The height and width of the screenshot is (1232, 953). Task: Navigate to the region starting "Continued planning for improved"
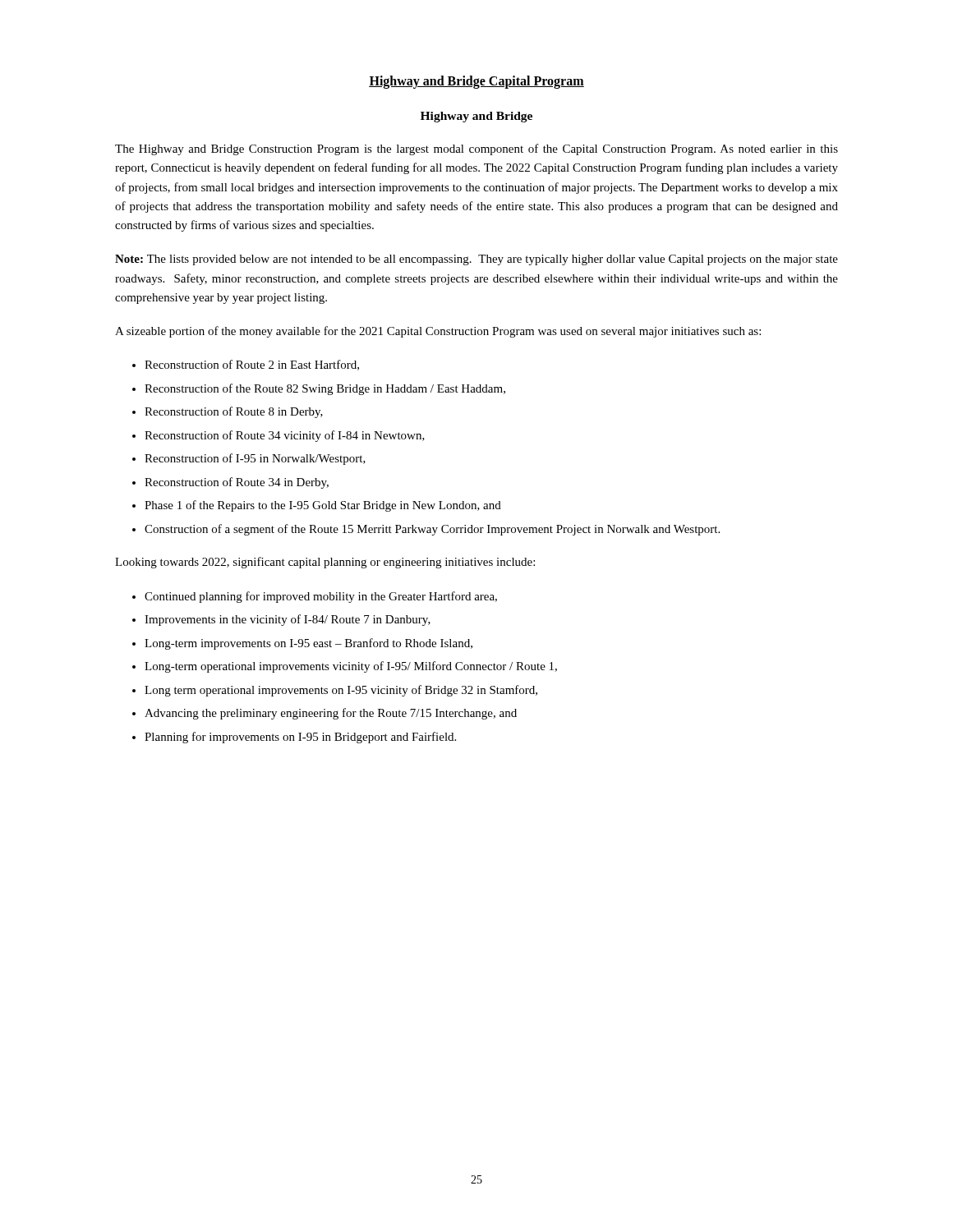click(x=321, y=596)
